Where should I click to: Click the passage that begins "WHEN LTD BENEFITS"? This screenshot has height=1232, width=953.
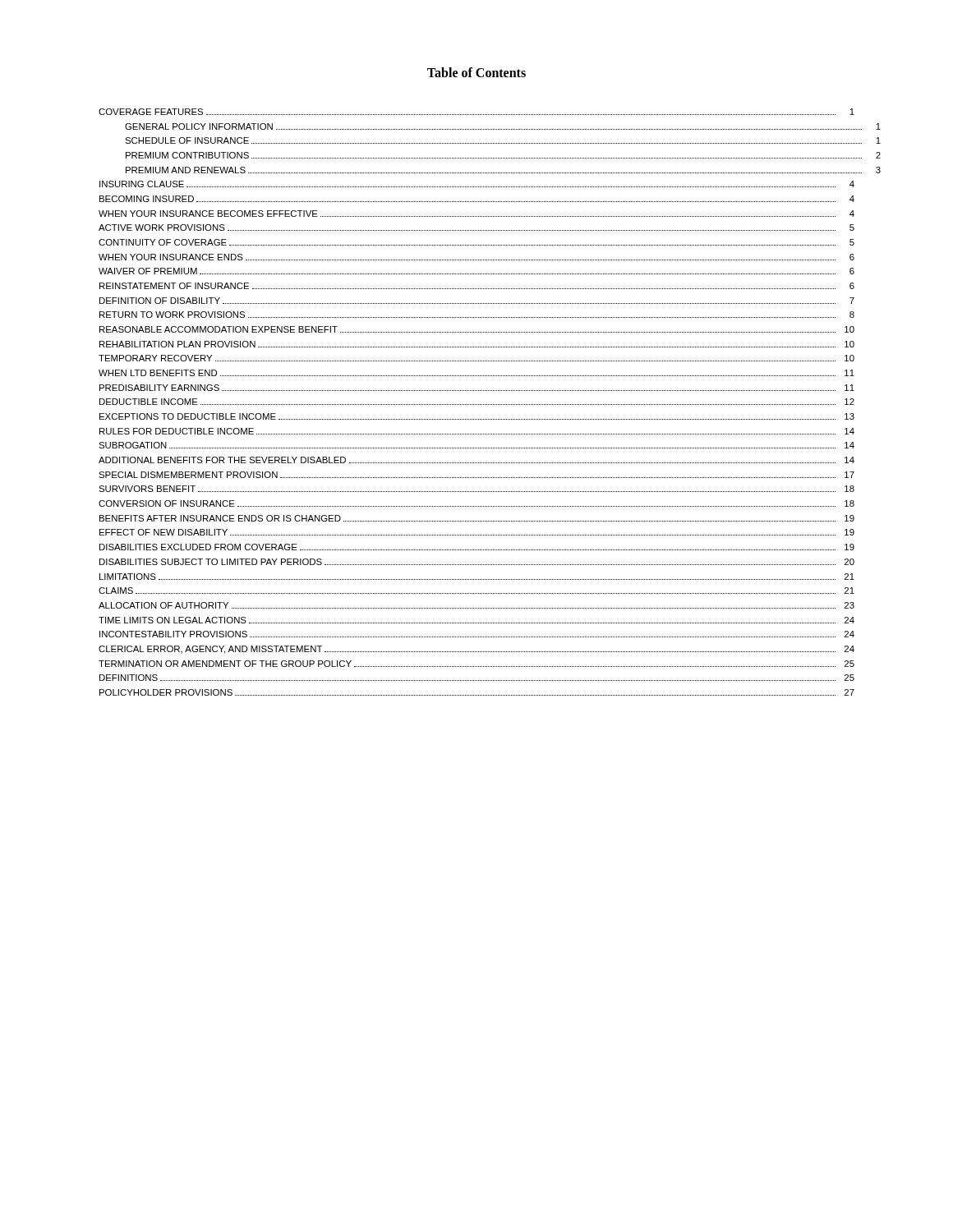[476, 374]
